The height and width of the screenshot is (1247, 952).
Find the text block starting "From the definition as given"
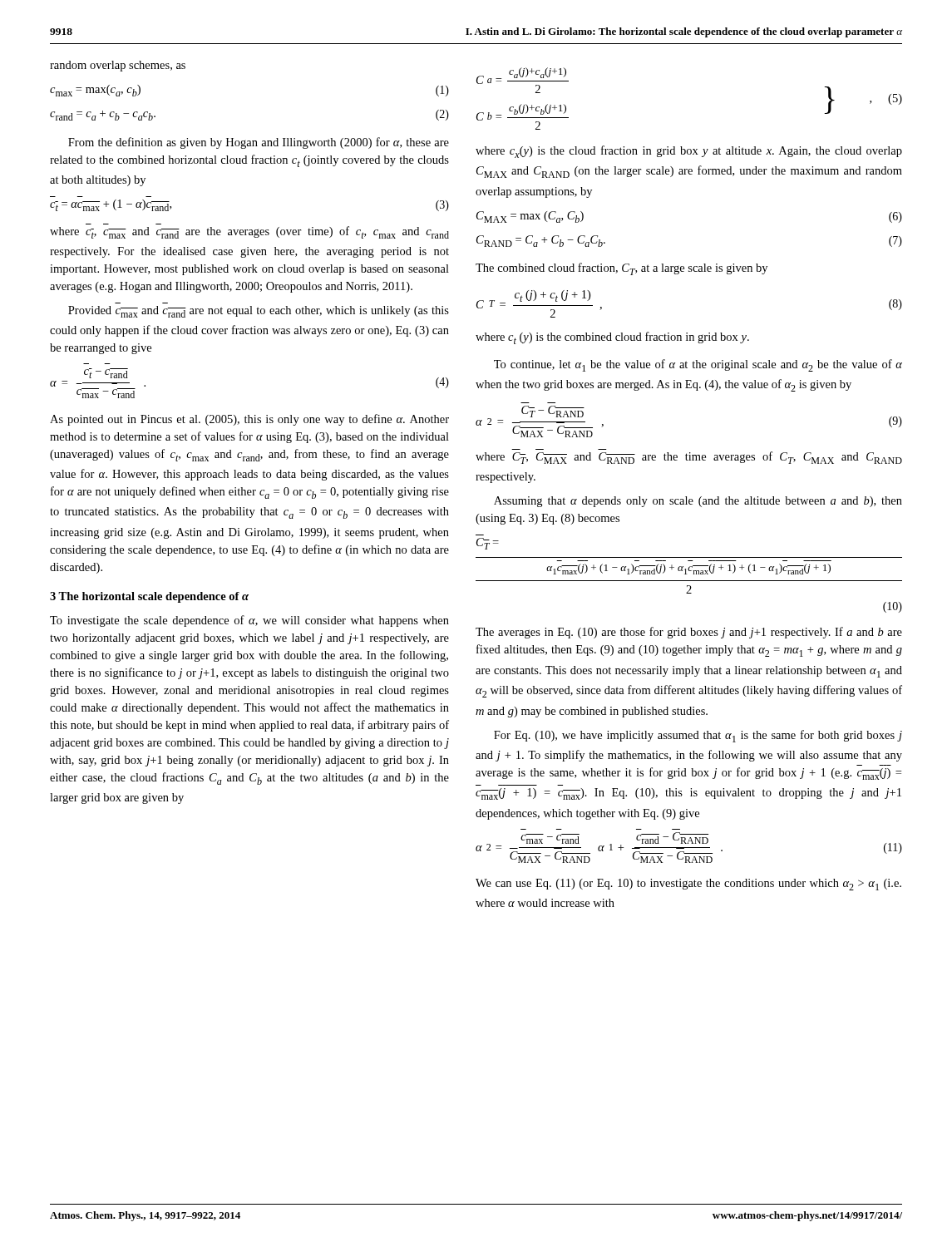[249, 161]
